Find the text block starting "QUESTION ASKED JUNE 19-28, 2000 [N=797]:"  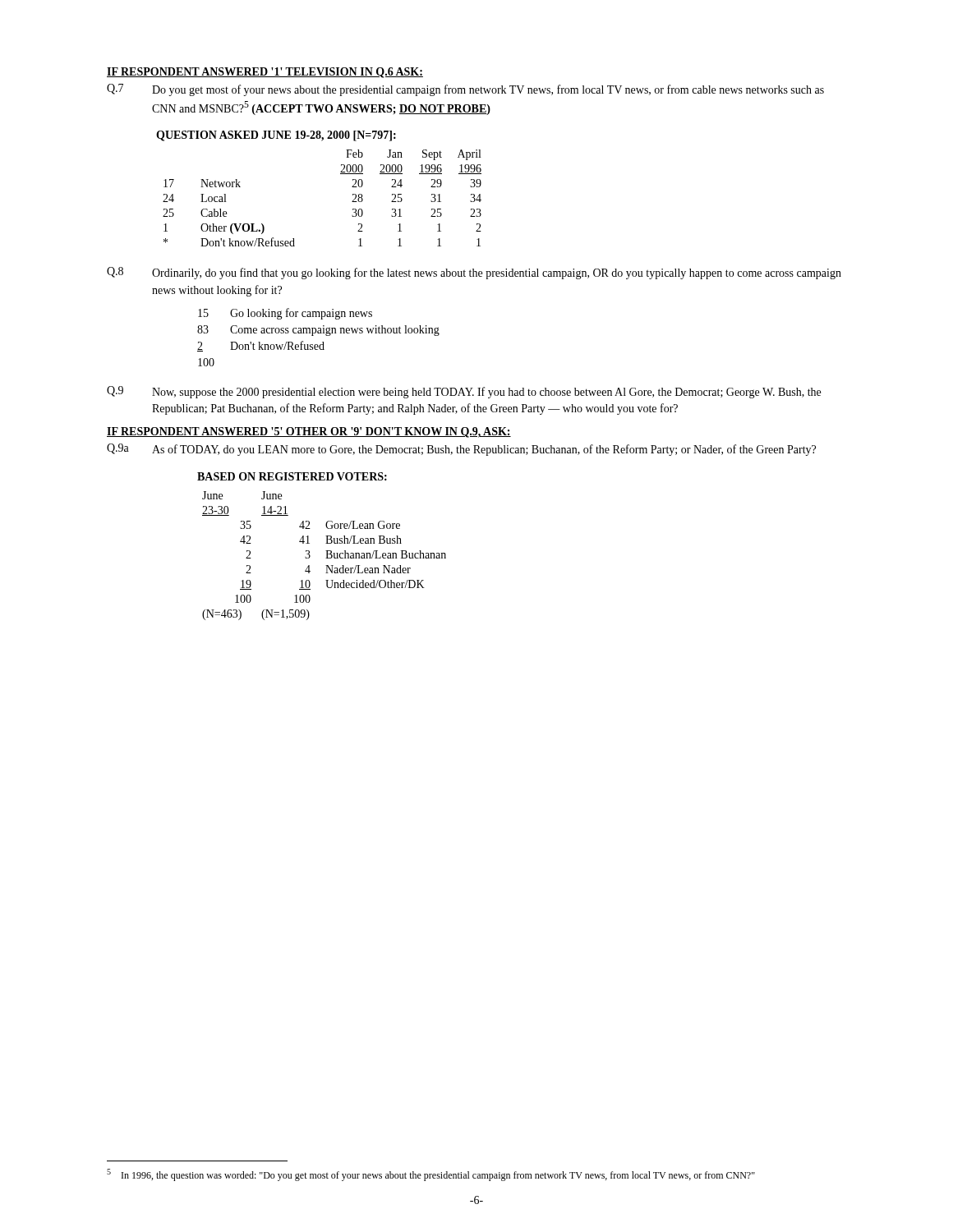click(276, 135)
